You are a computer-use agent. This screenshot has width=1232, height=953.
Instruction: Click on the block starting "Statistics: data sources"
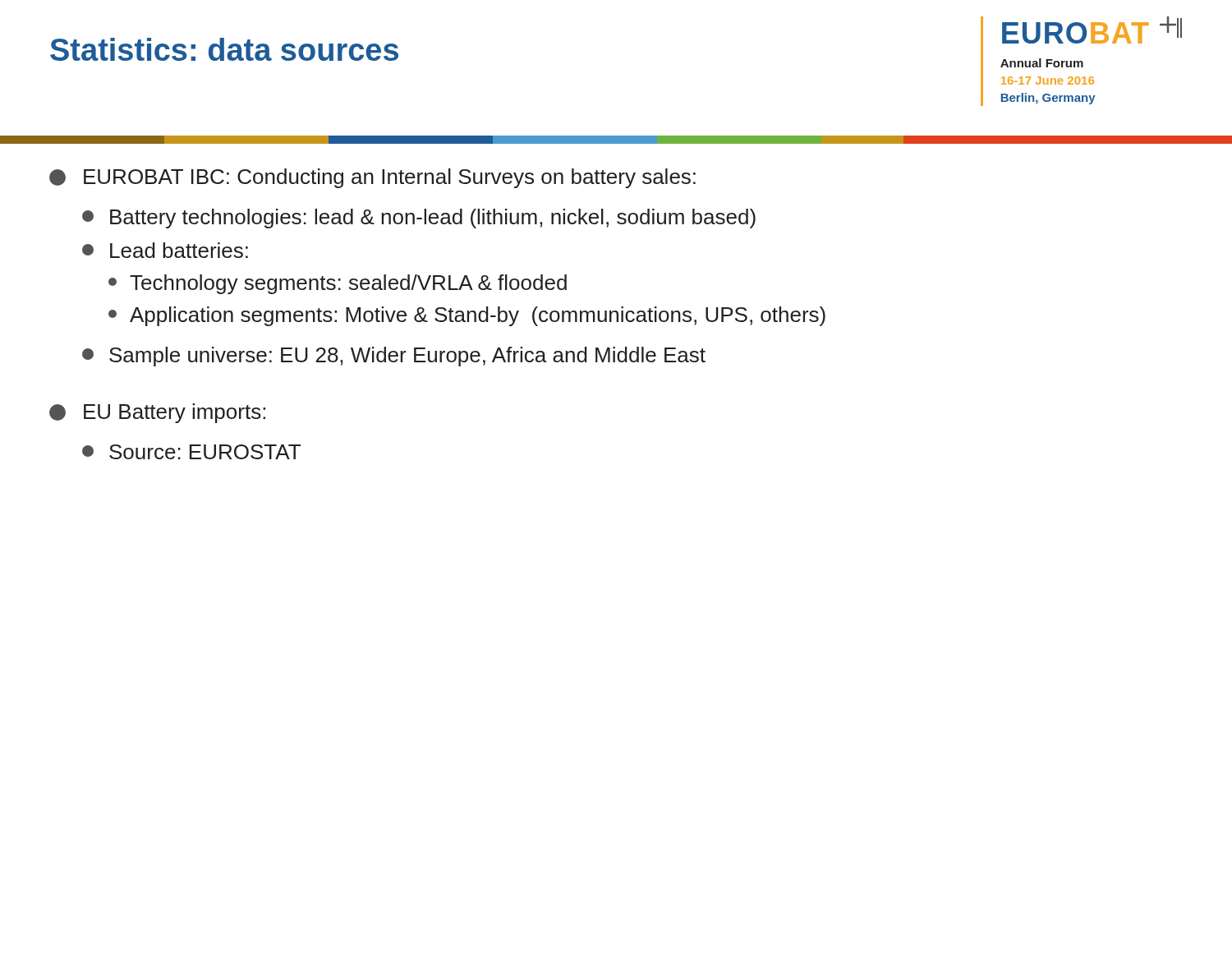pyautogui.click(x=224, y=51)
